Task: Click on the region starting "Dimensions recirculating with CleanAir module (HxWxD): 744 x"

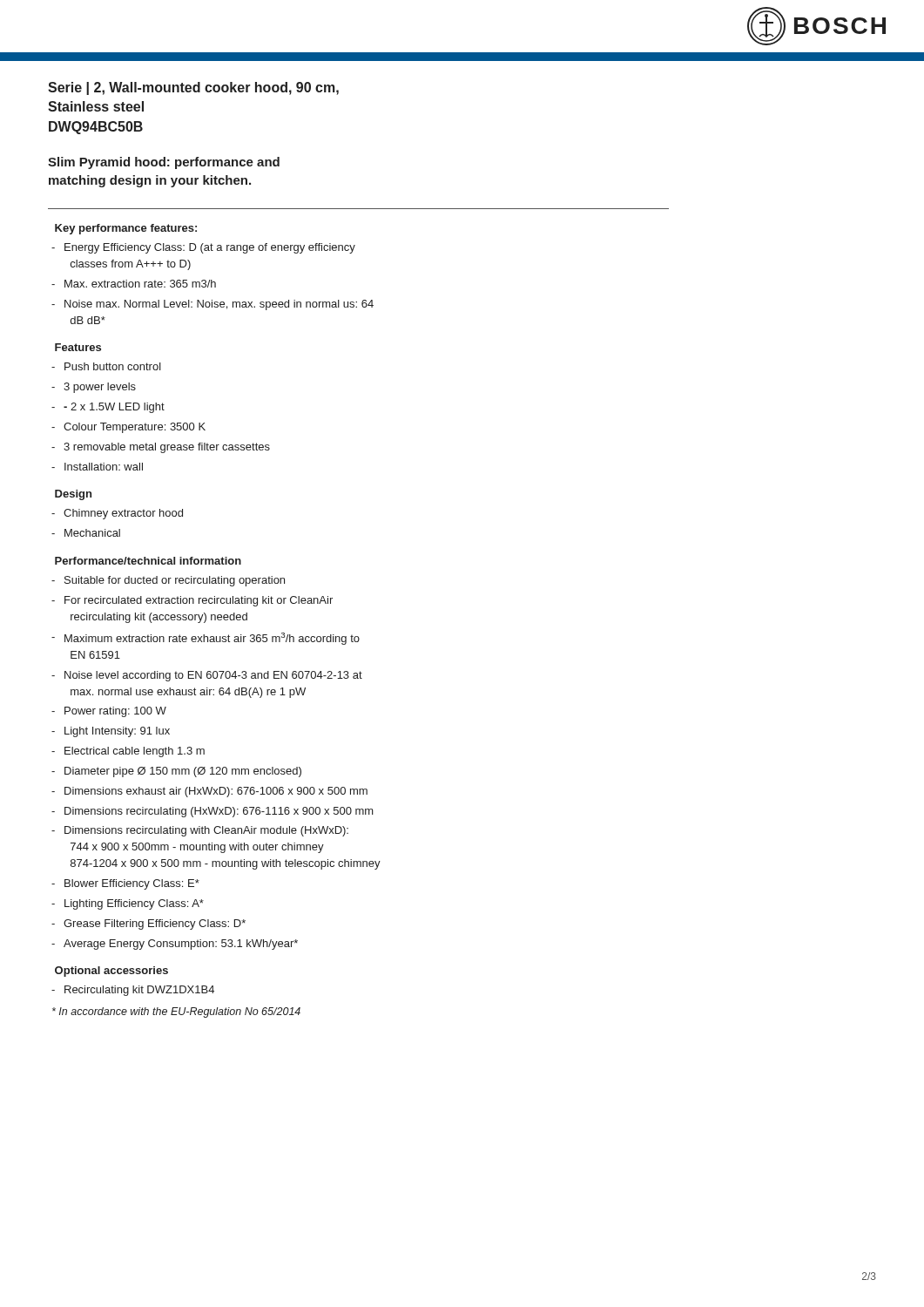Action: [222, 847]
